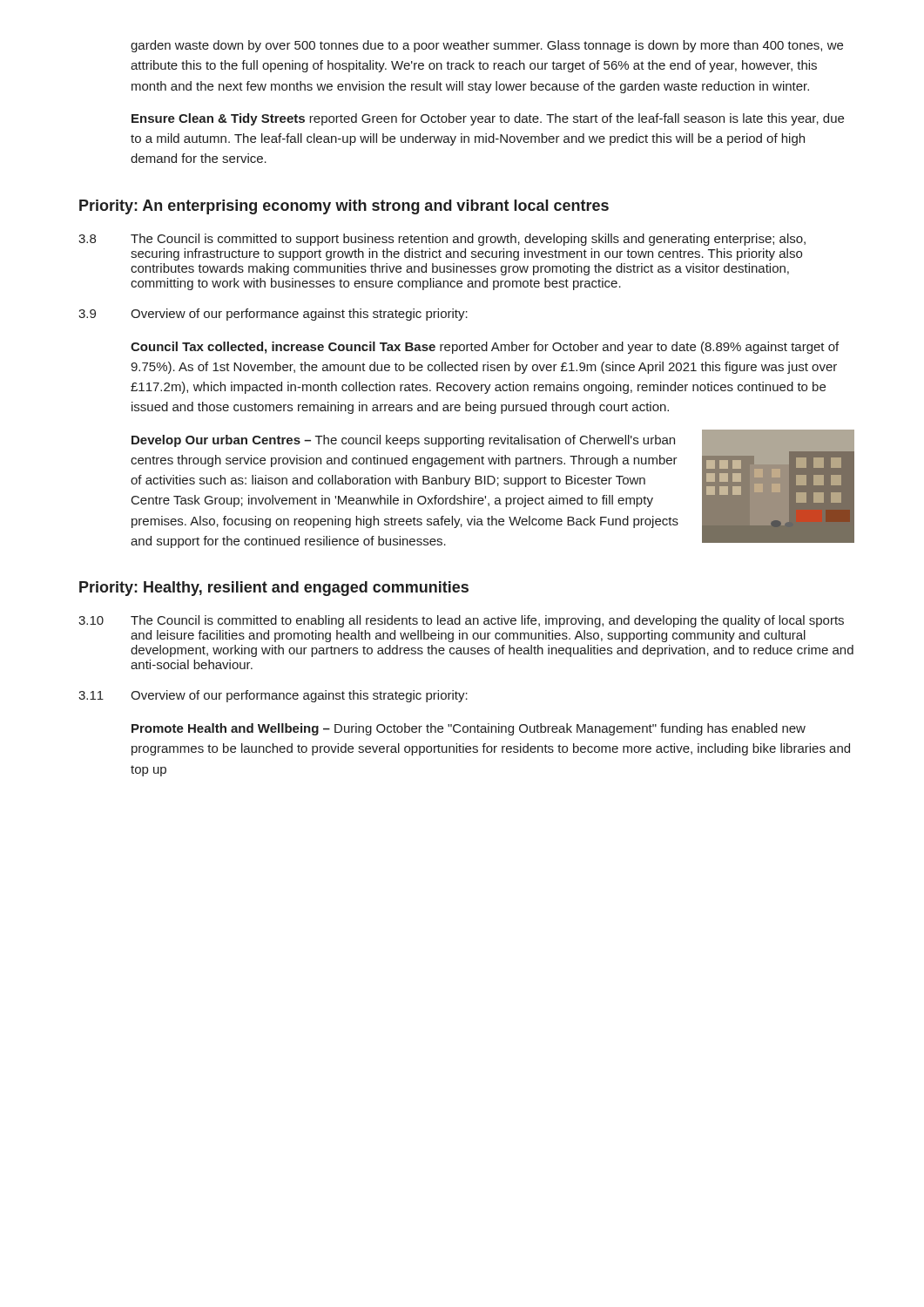924x1307 pixels.
Task: Locate the text block containing "Promote Health and Wellbeing –"
Action: click(492, 748)
